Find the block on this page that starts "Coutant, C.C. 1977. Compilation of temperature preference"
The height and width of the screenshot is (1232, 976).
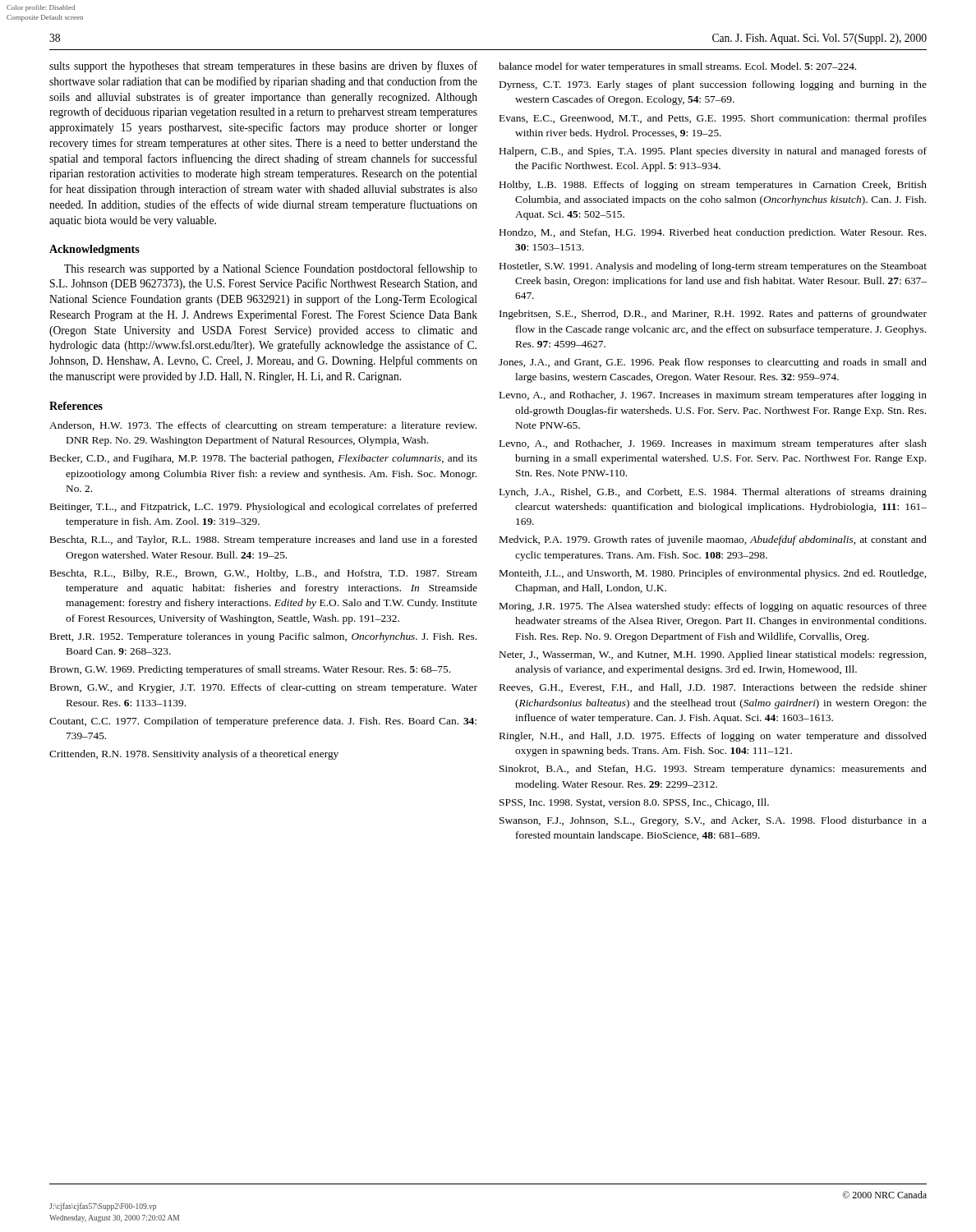[x=263, y=728]
